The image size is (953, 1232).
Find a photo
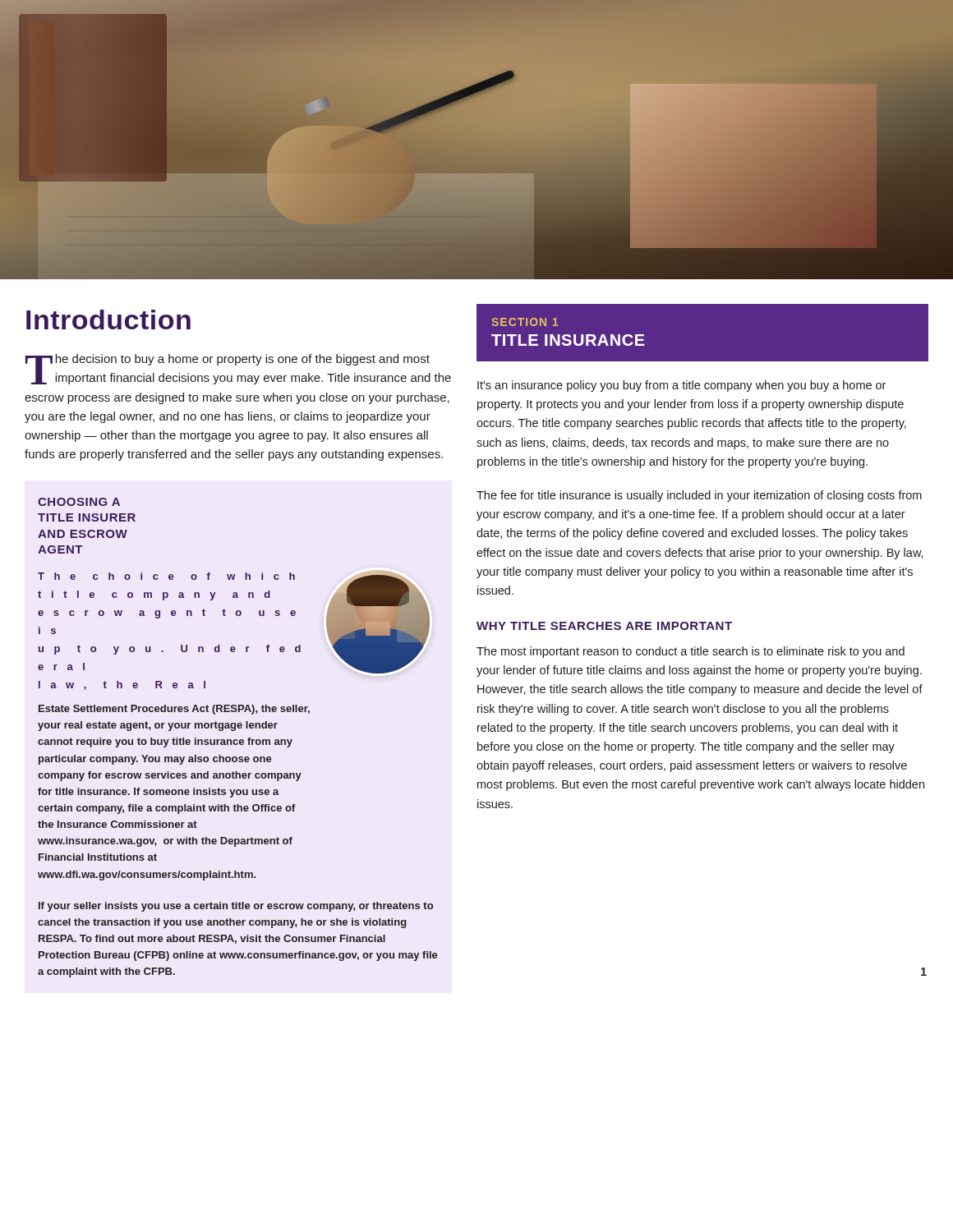476,140
